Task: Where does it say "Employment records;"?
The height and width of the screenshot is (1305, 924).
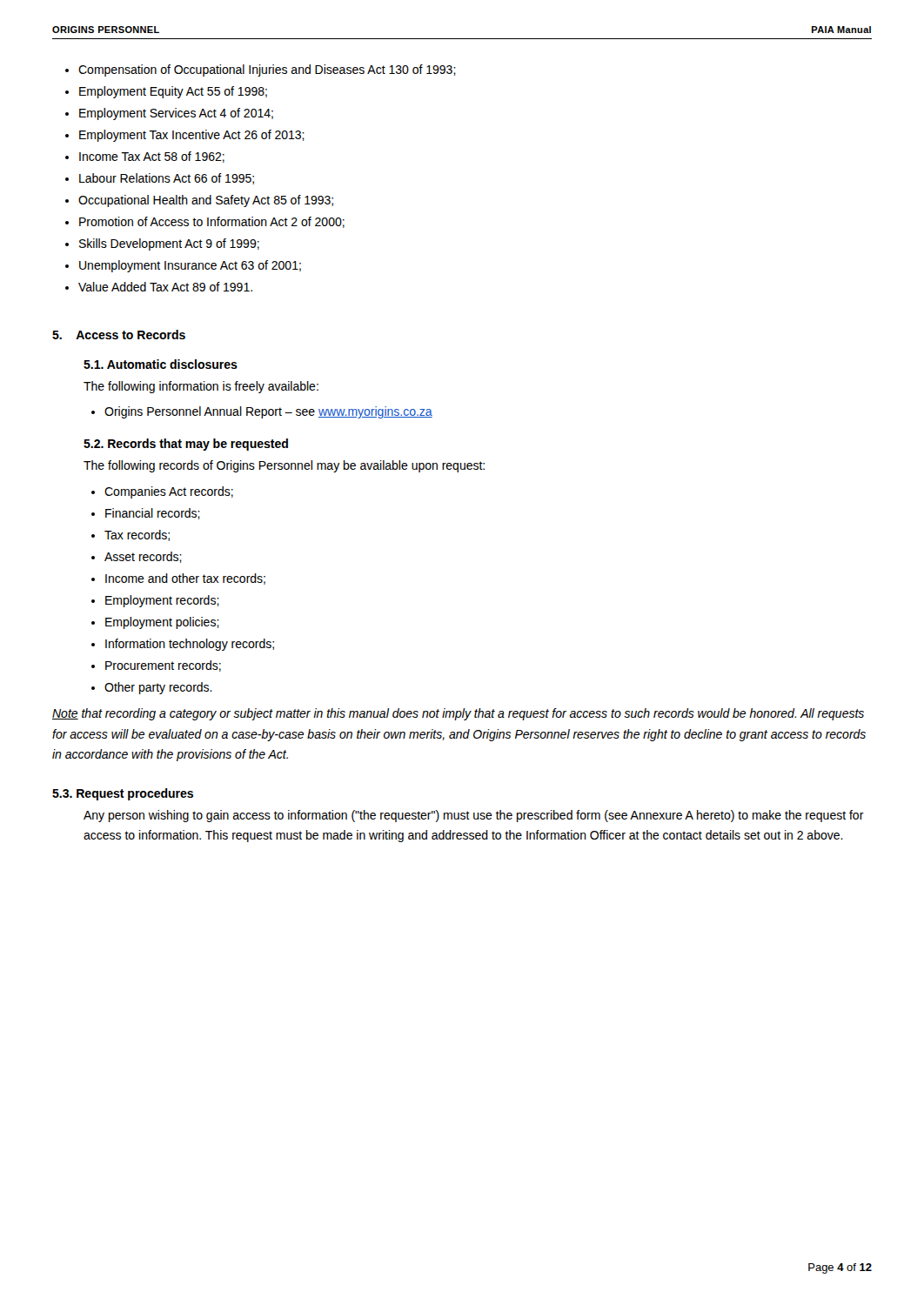Action: pos(162,600)
